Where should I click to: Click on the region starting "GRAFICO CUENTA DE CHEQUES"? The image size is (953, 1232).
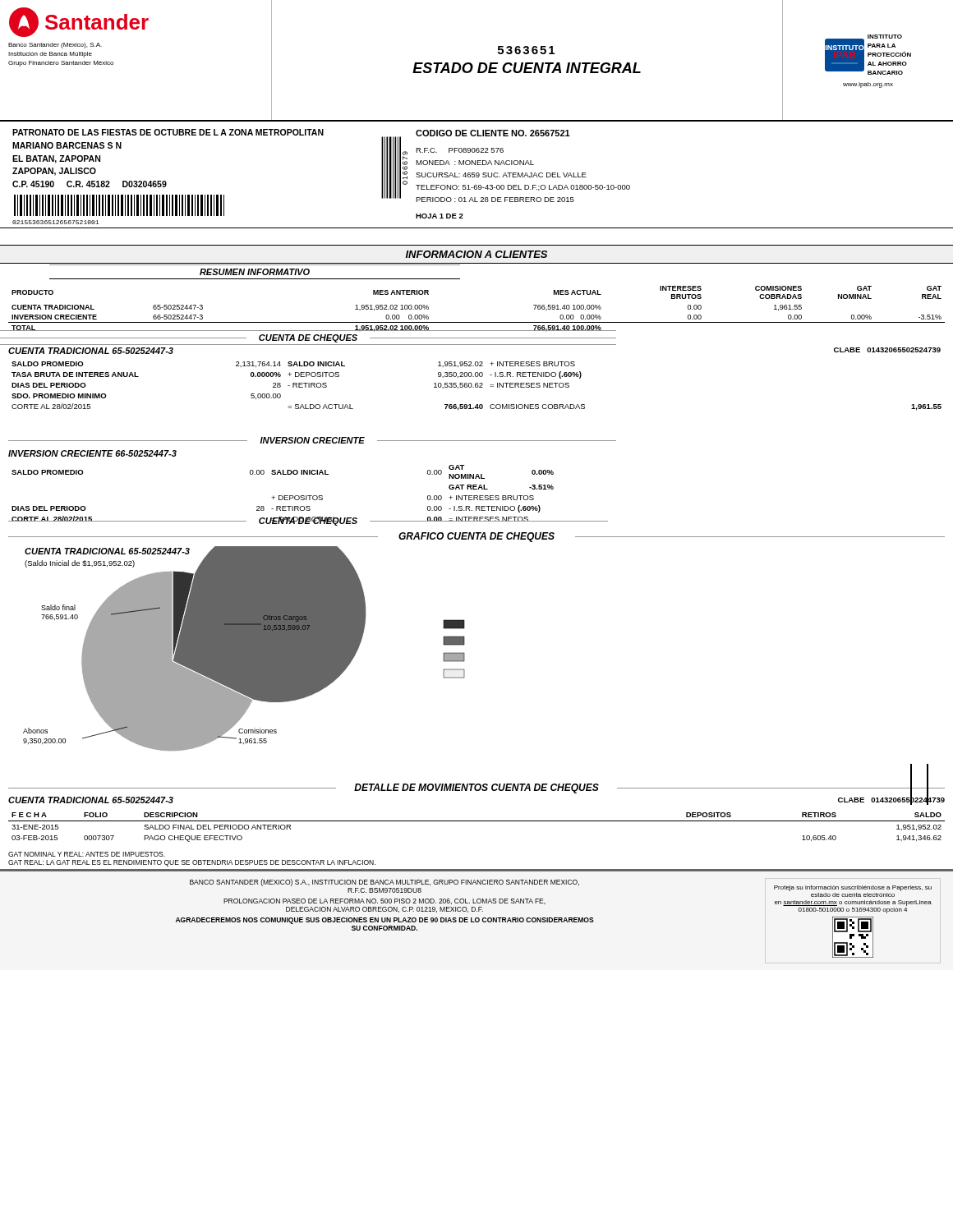click(x=476, y=536)
